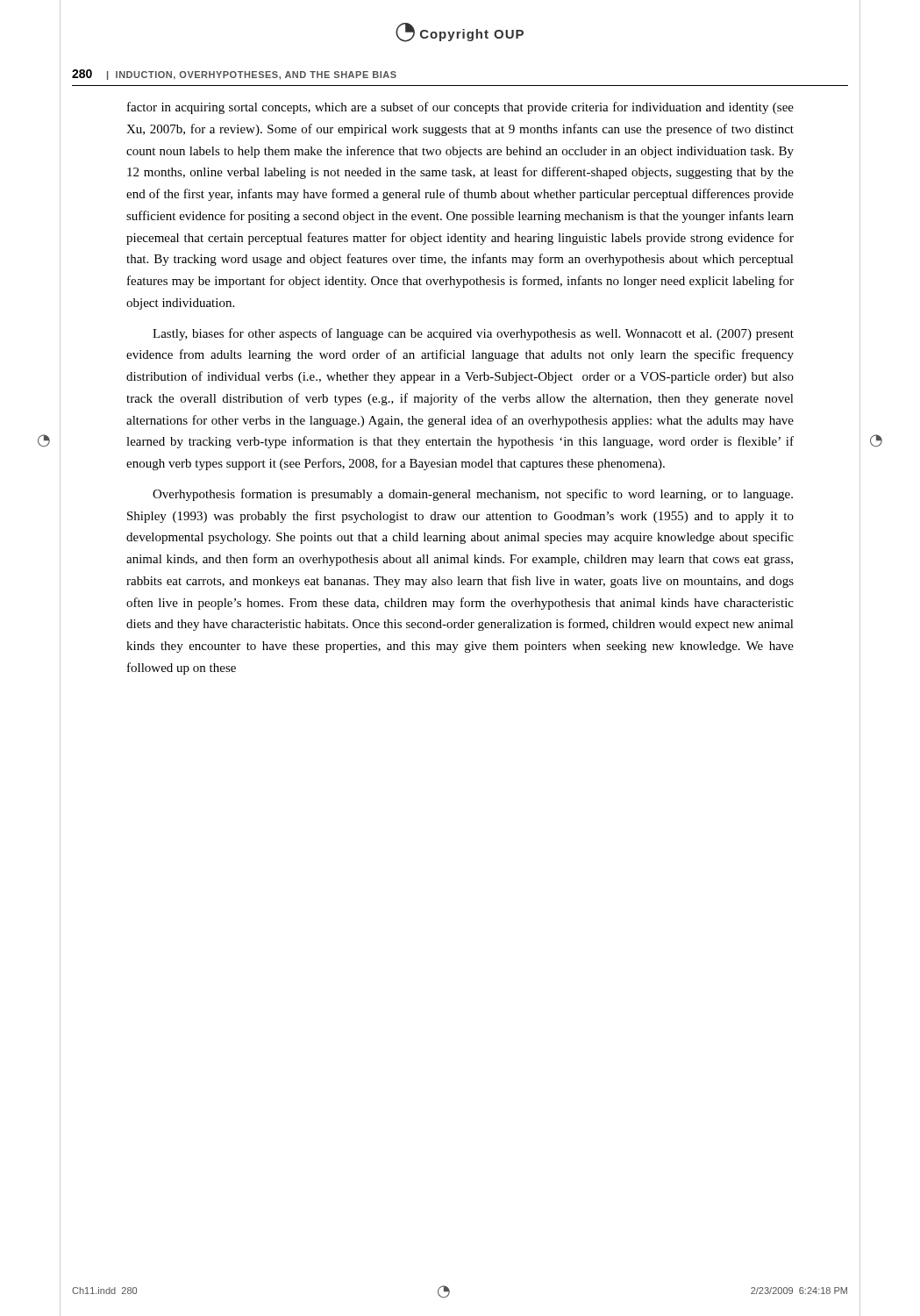Screen dimensions: 1316x920
Task: Where is the passage that starts "Lastly, biases for other aspects of language can"?
Action: click(460, 398)
